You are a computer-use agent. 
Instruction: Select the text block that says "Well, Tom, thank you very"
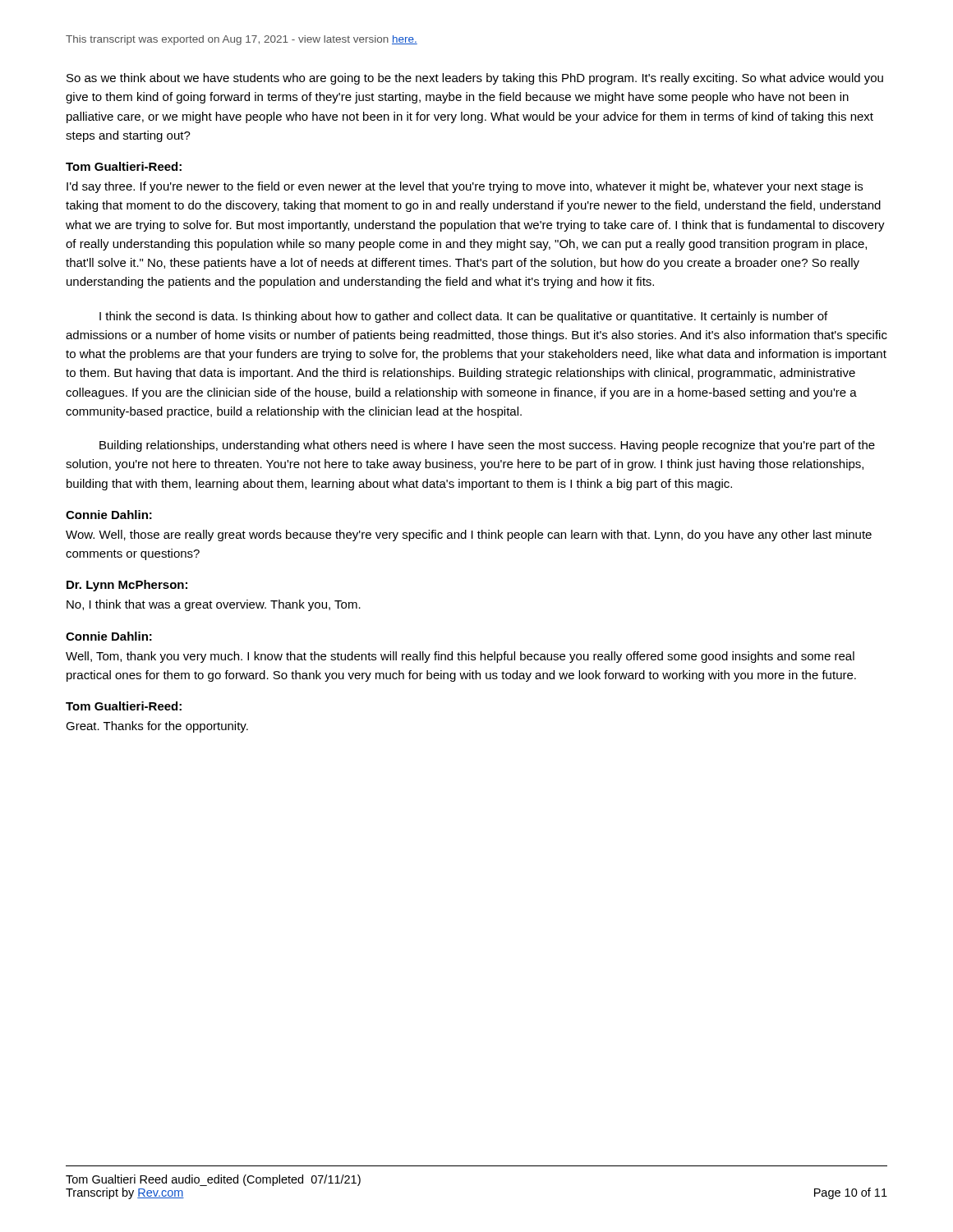(x=461, y=665)
